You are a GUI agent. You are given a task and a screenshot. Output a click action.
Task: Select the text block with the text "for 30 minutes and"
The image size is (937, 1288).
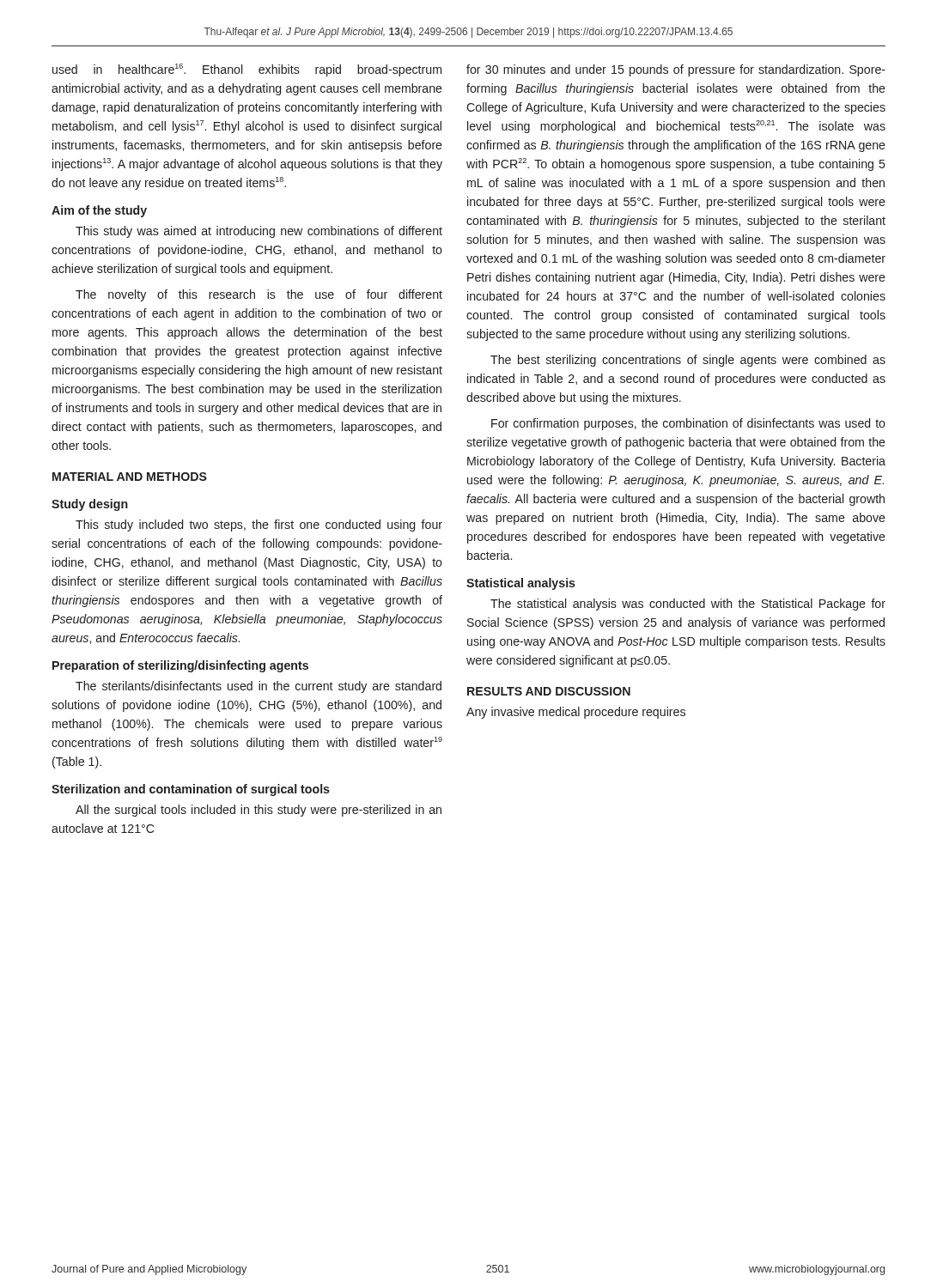click(x=676, y=313)
